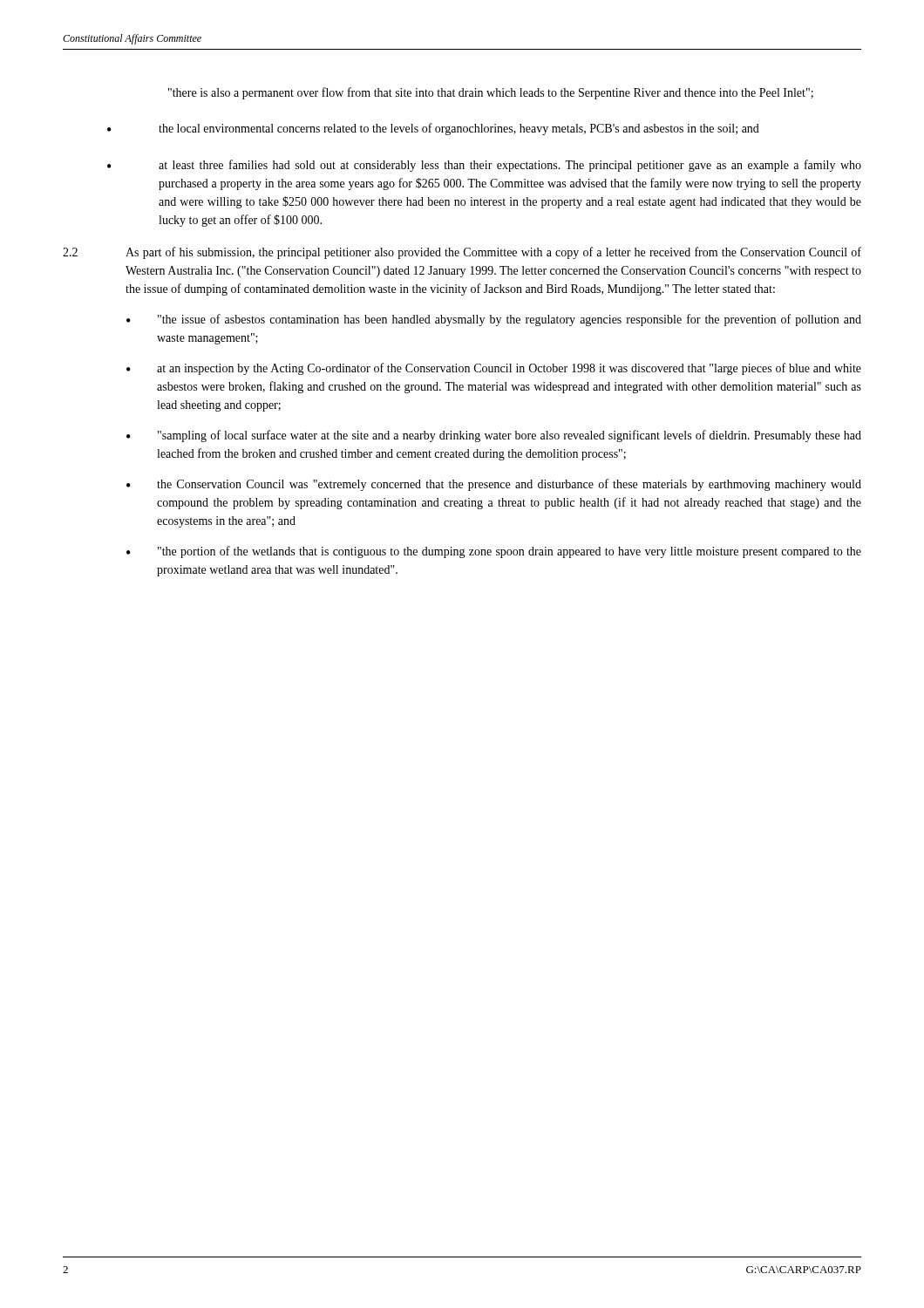The width and height of the screenshot is (924, 1308).
Task: Click on the list item containing "• "the portion of the wetlands that is"
Action: 493,561
